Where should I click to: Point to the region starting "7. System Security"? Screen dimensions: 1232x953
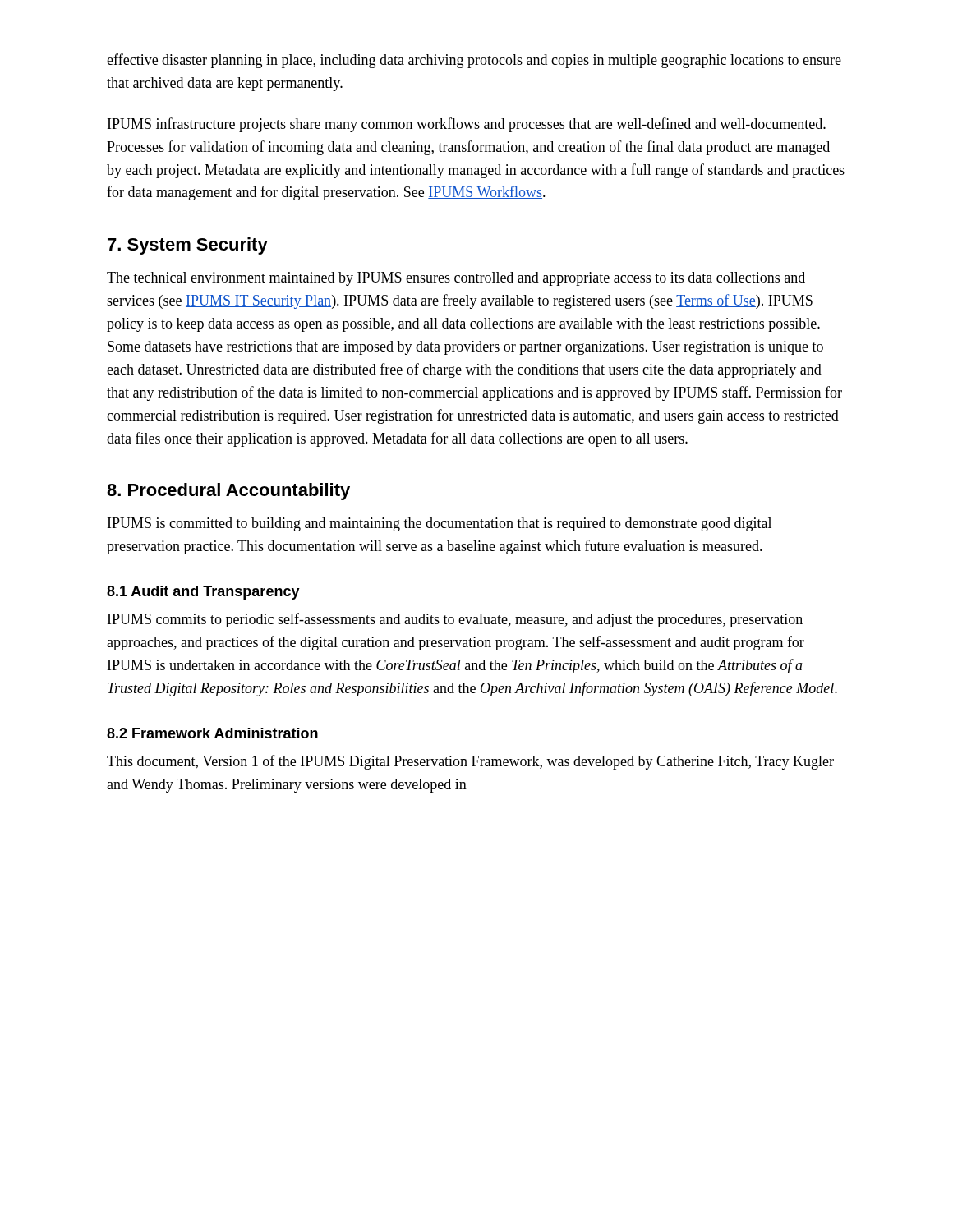pyautogui.click(x=187, y=245)
